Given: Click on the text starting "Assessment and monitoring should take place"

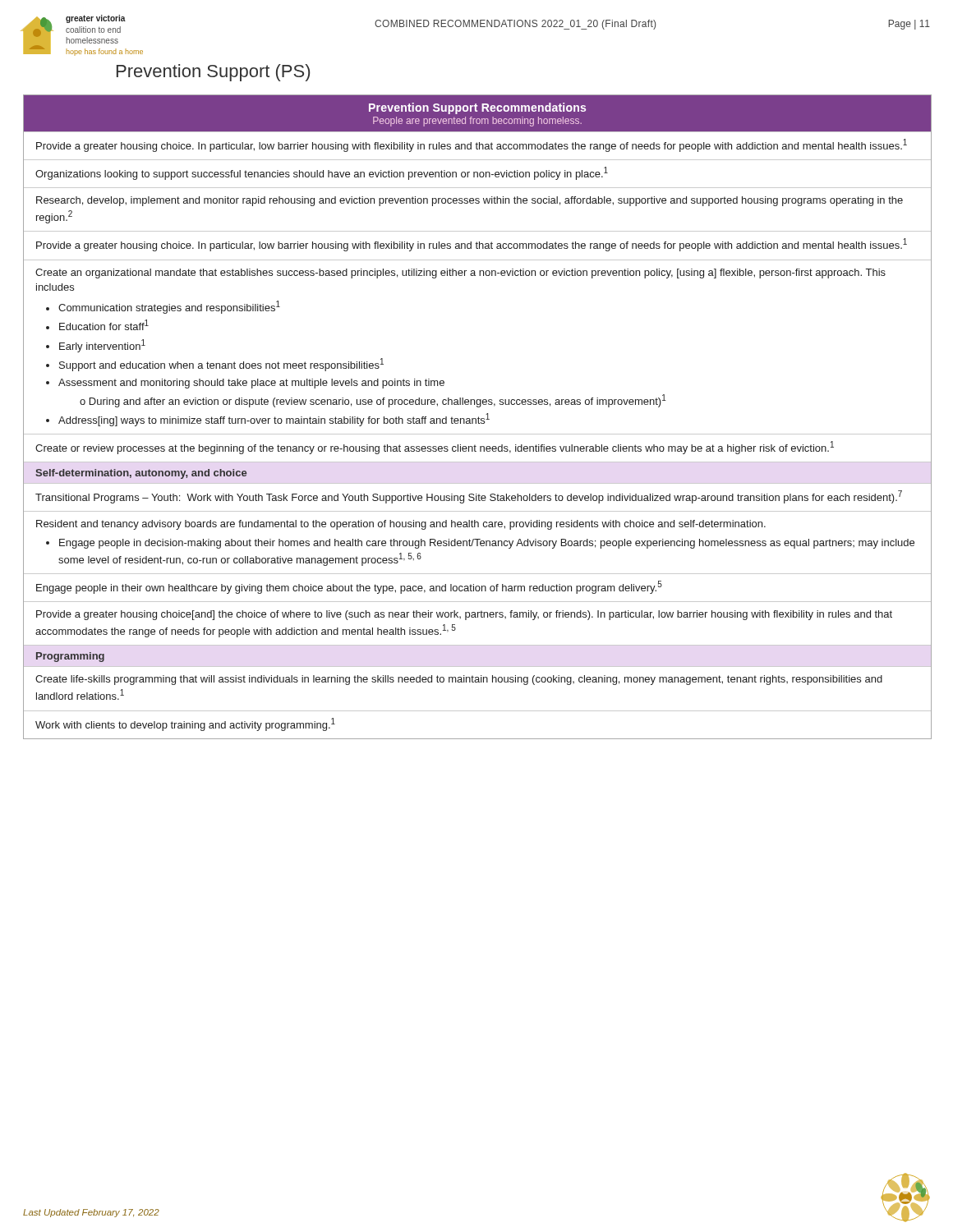Looking at the screenshot, I should pos(489,393).
